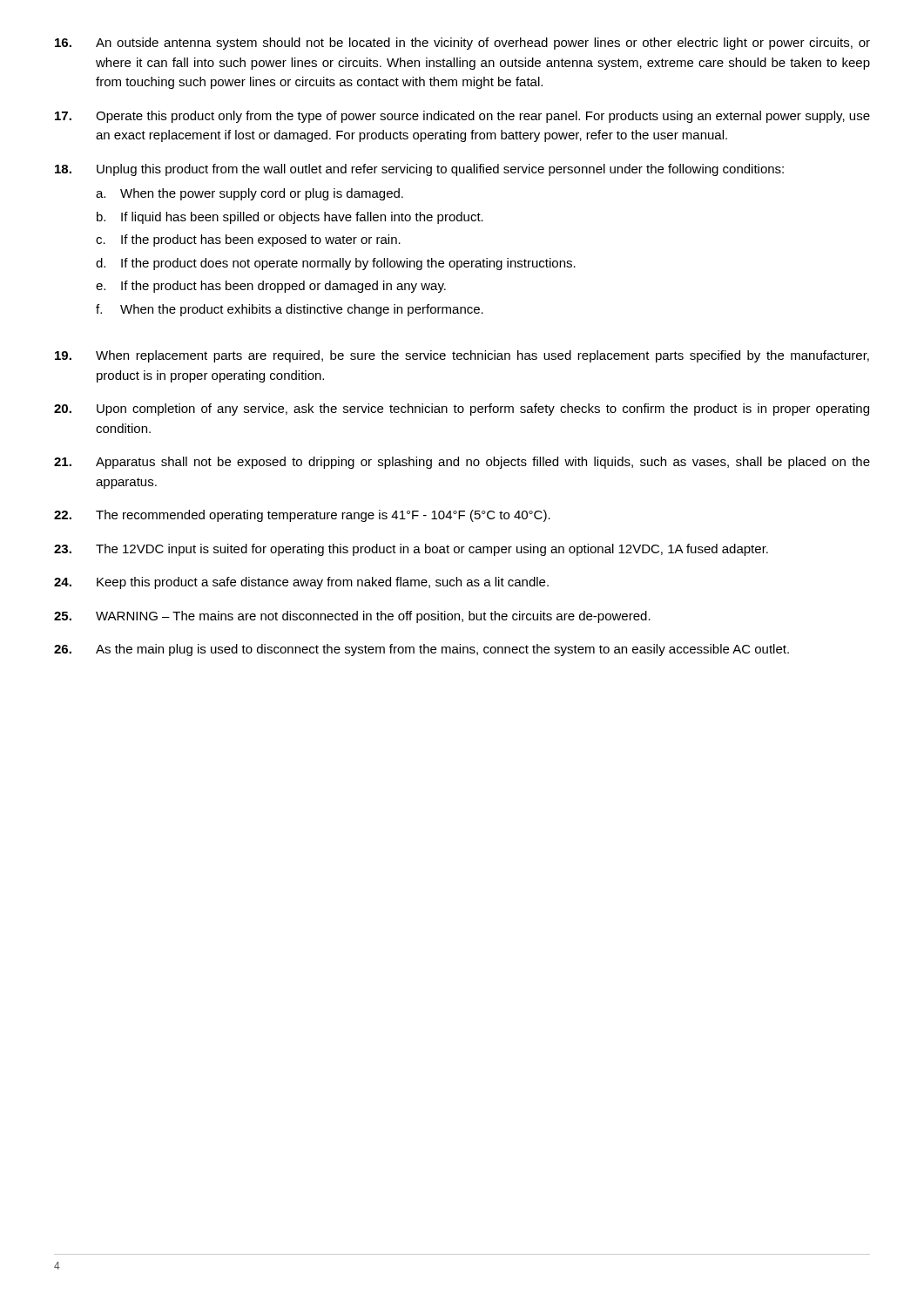Locate the passage starting "26. As the"
The width and height of the screenshot is (924, 1307).
tap(462, 649)
